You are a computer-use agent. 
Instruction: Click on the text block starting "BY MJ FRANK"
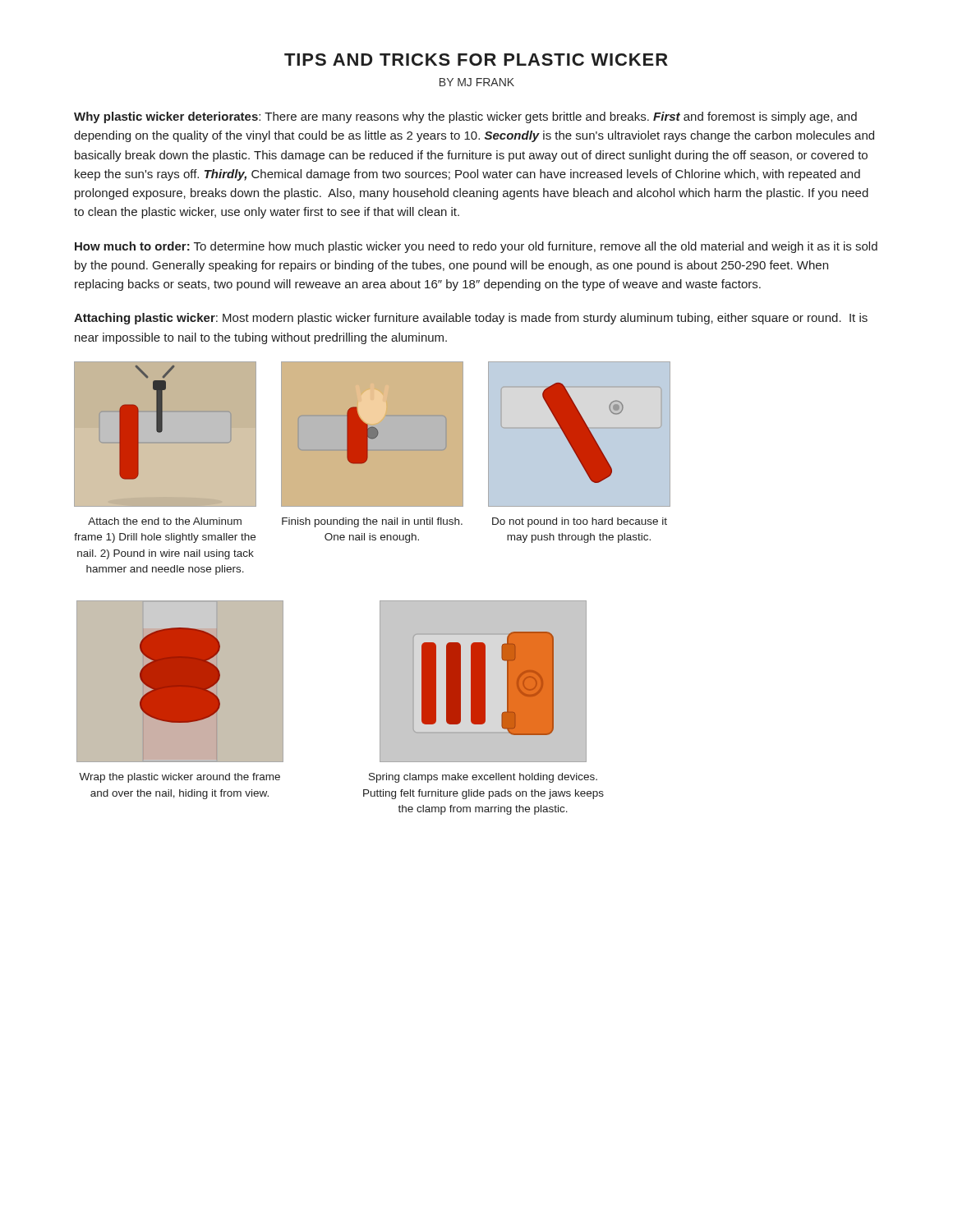[476, 82]
